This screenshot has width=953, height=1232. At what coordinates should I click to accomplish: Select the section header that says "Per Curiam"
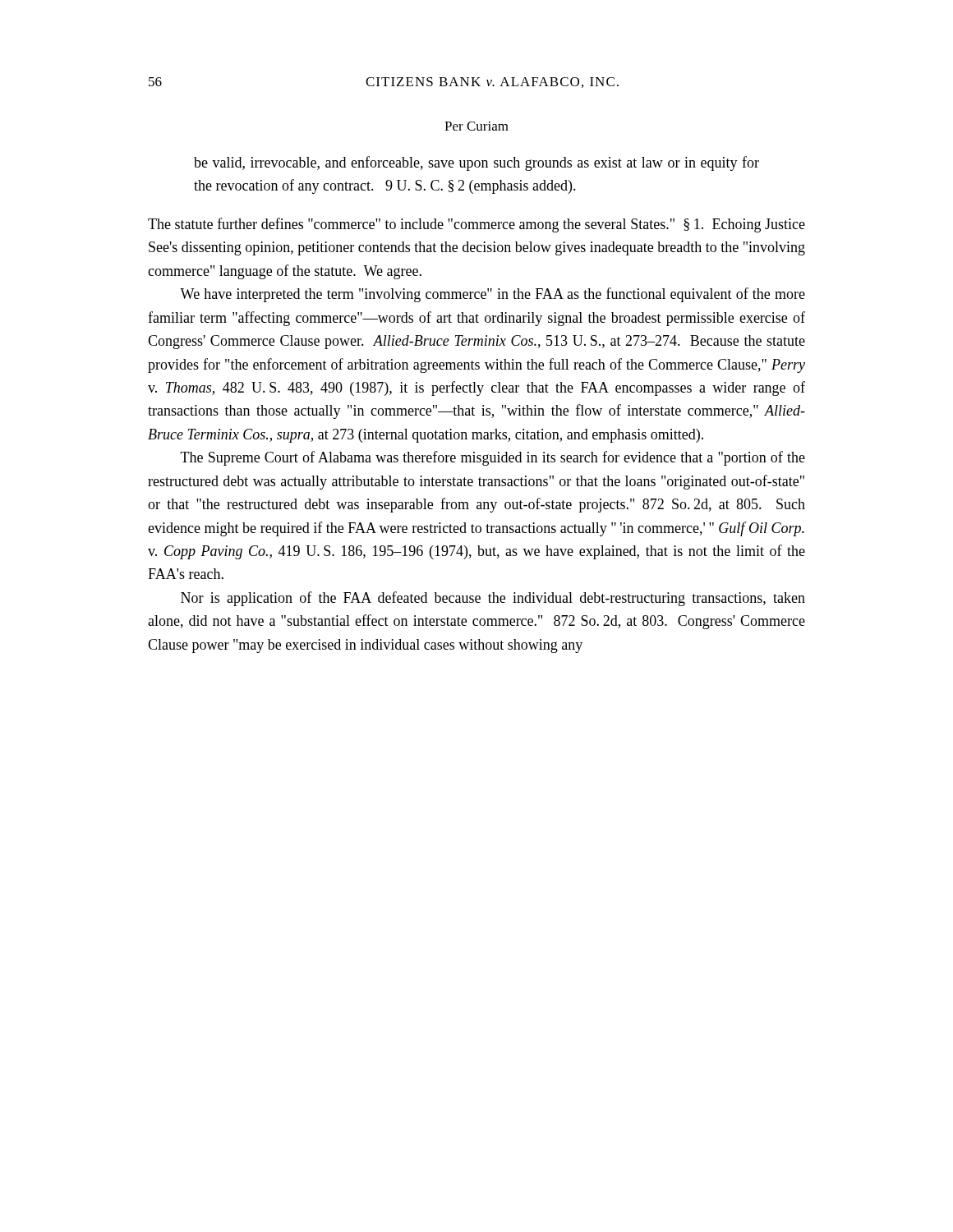[x=476, y=126]
